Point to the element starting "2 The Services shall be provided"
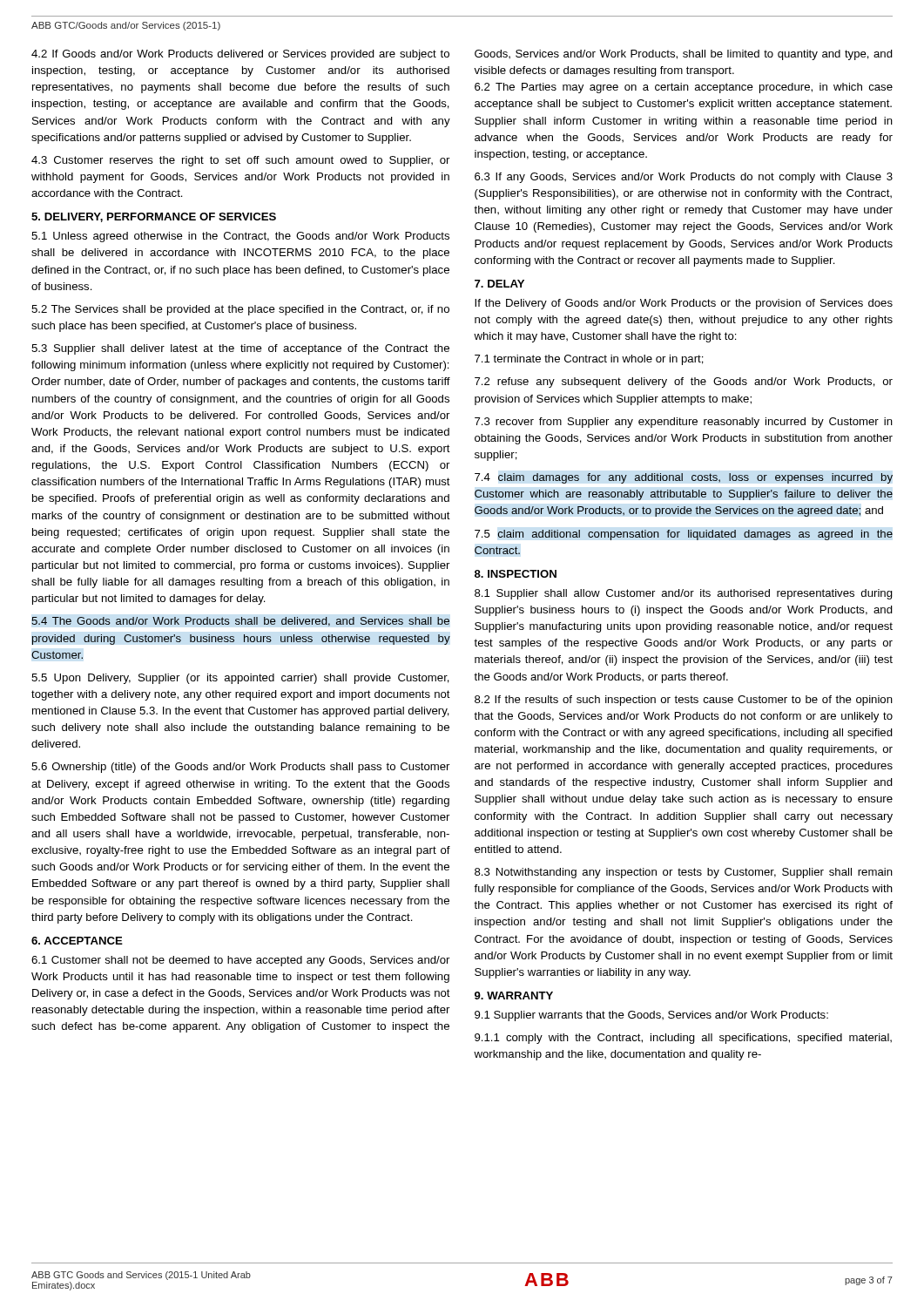The width and height of the screenshot is (924, 1307). 241,317
